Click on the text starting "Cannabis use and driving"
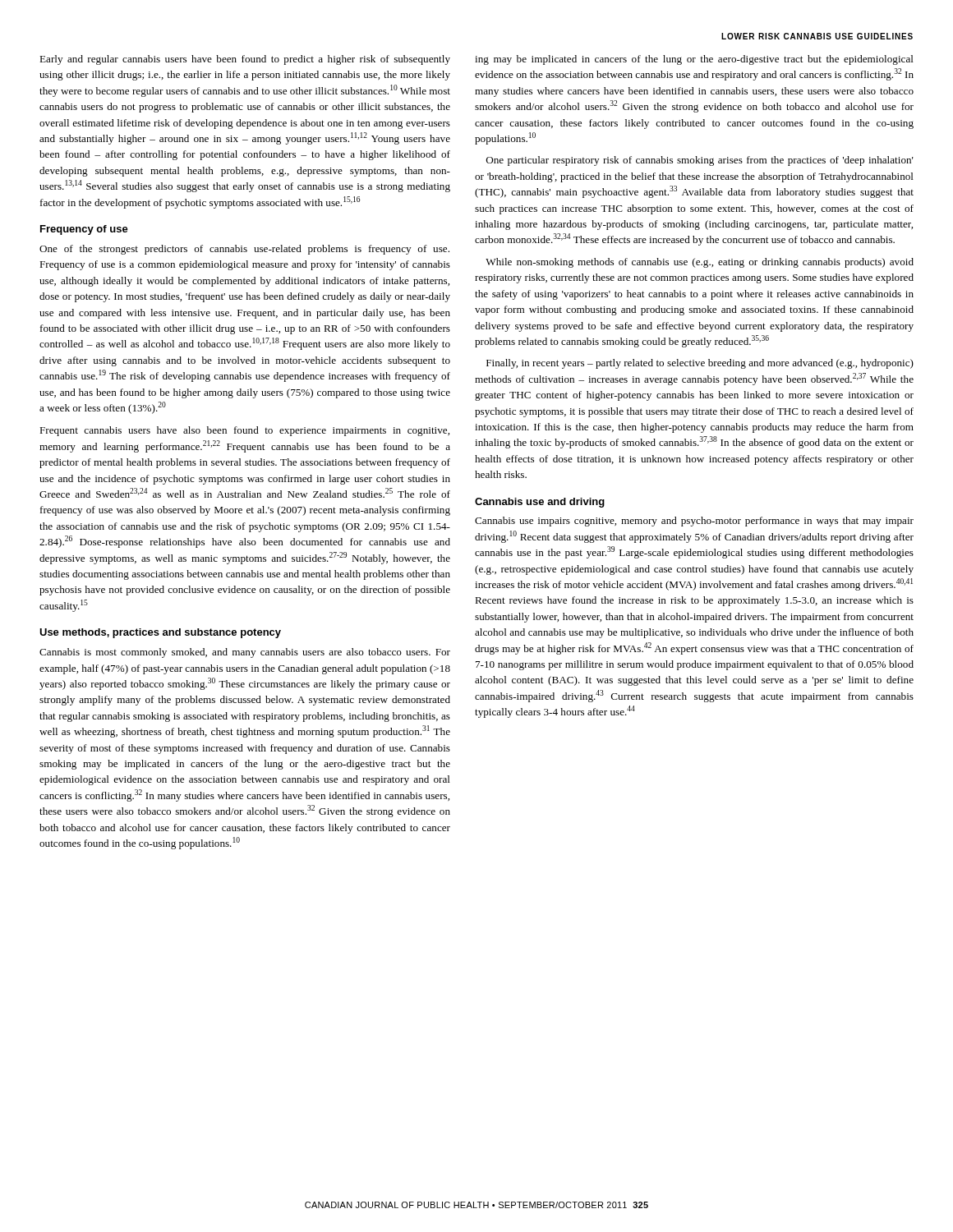953x1232 pixels. coord(540,501)
